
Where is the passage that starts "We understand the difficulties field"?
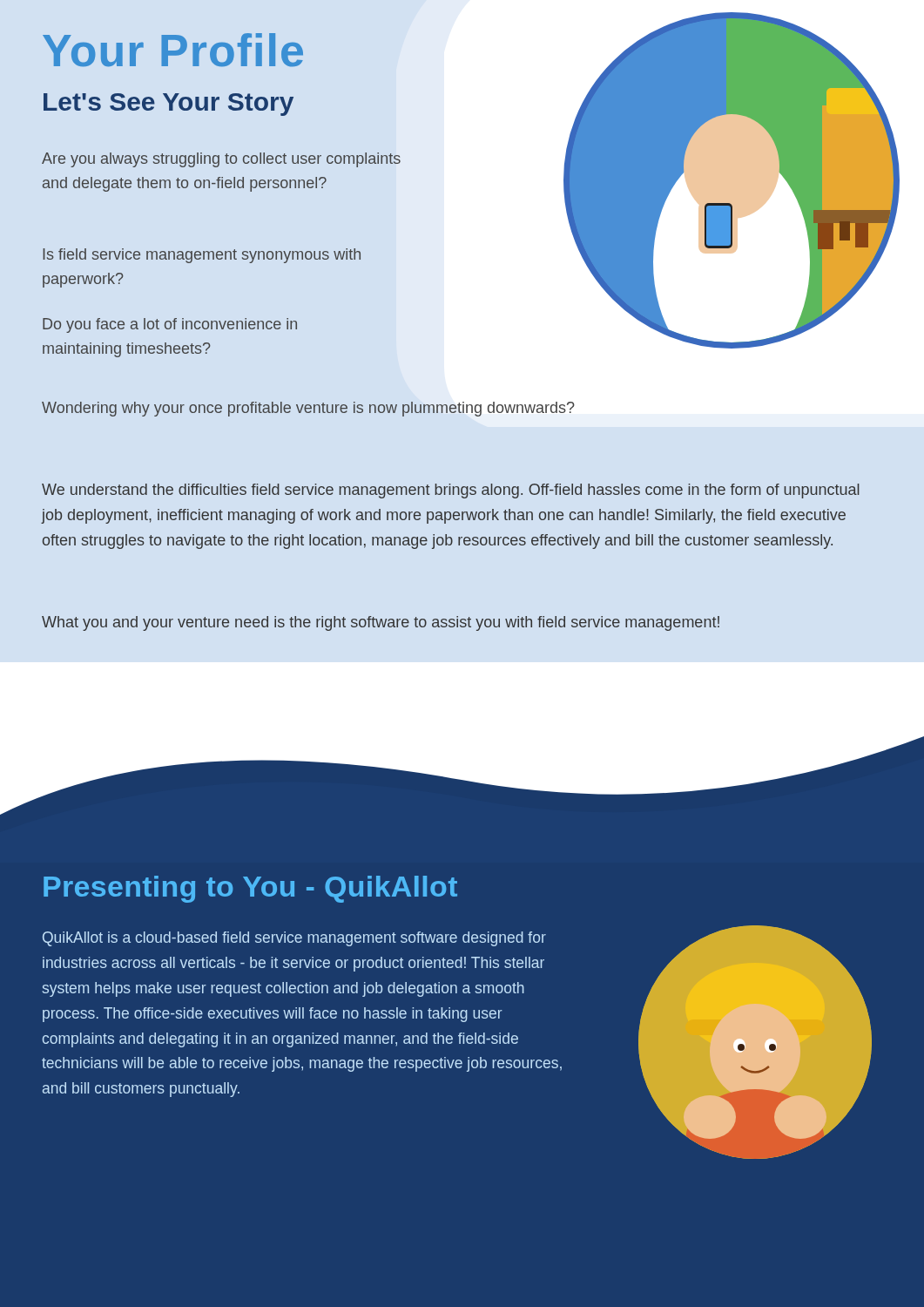pyautogui.click(x=451, y=515)
